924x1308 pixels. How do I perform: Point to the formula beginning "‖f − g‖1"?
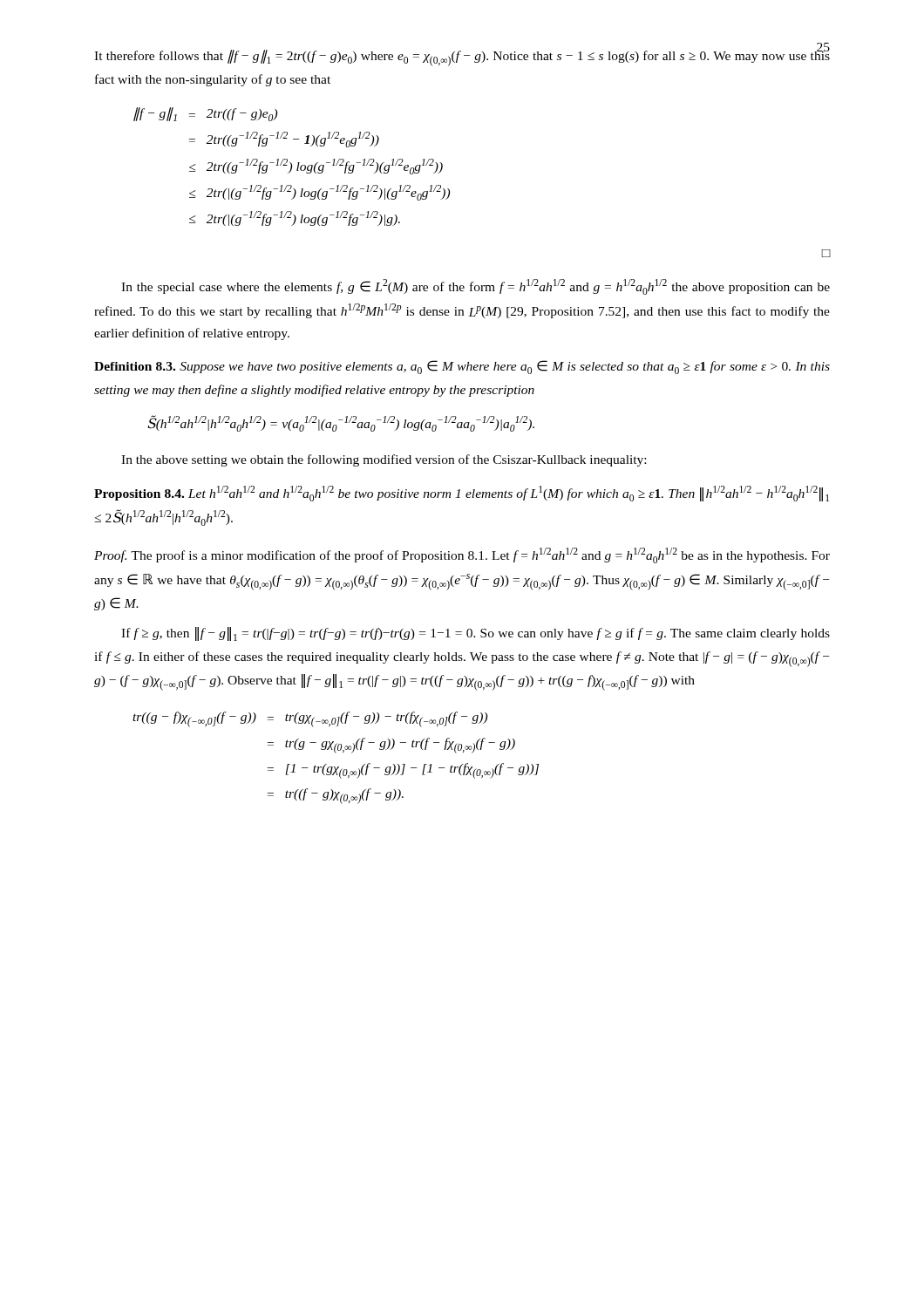coord(205,114)
